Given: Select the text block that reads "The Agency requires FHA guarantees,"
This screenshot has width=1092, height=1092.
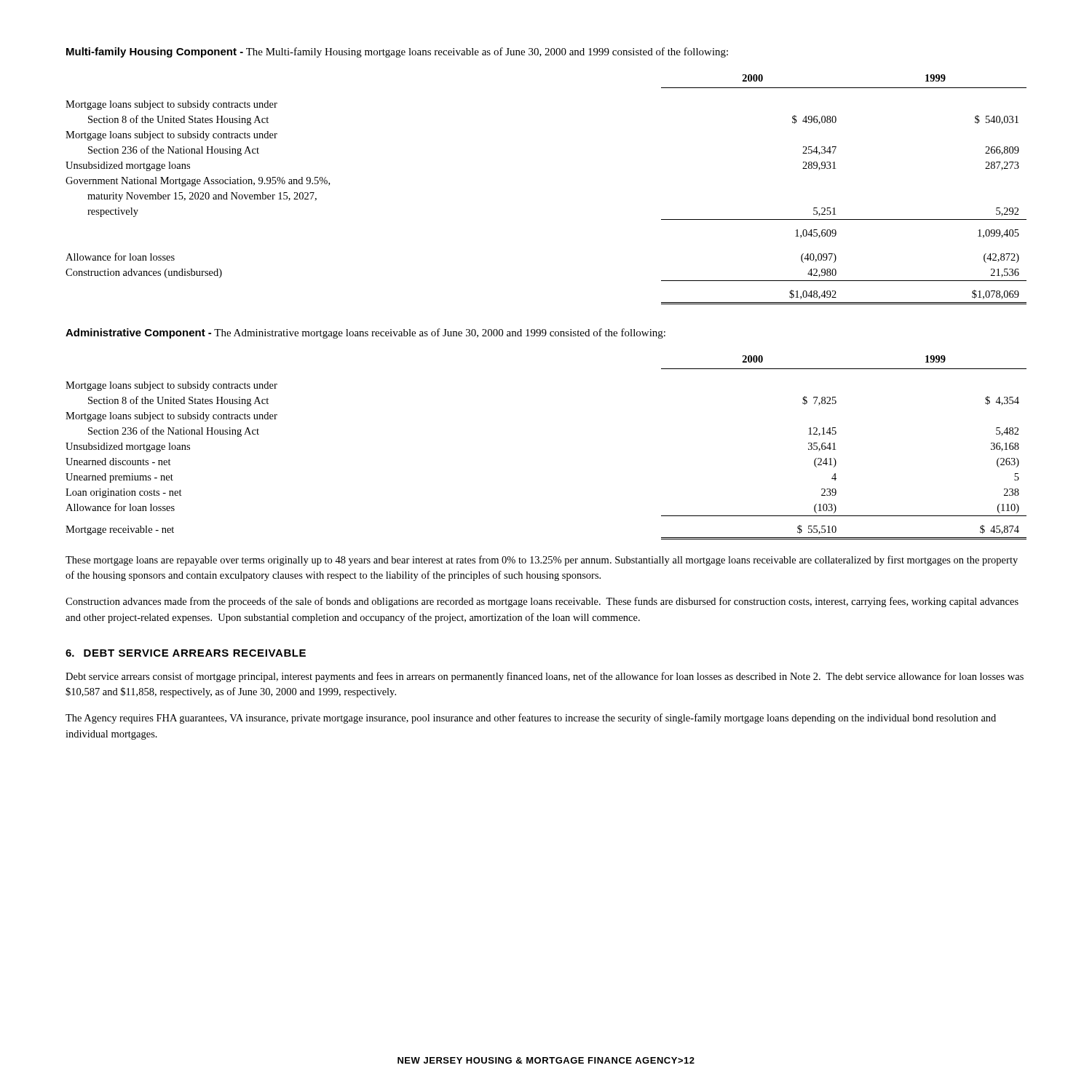Looking at the screenshot, I should click(531, 726).
